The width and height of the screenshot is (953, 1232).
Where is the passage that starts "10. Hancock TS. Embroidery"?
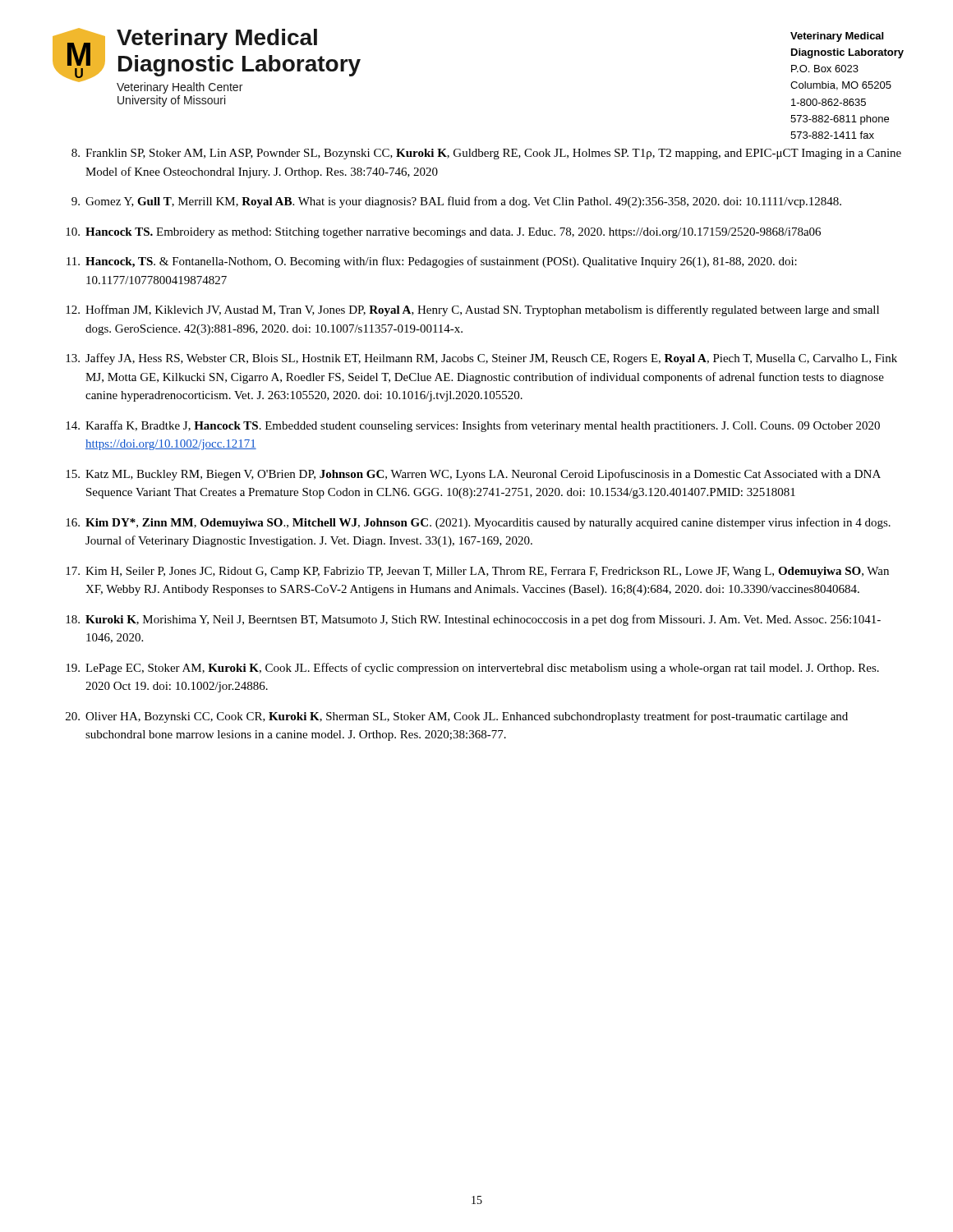(x=476, y=231)
